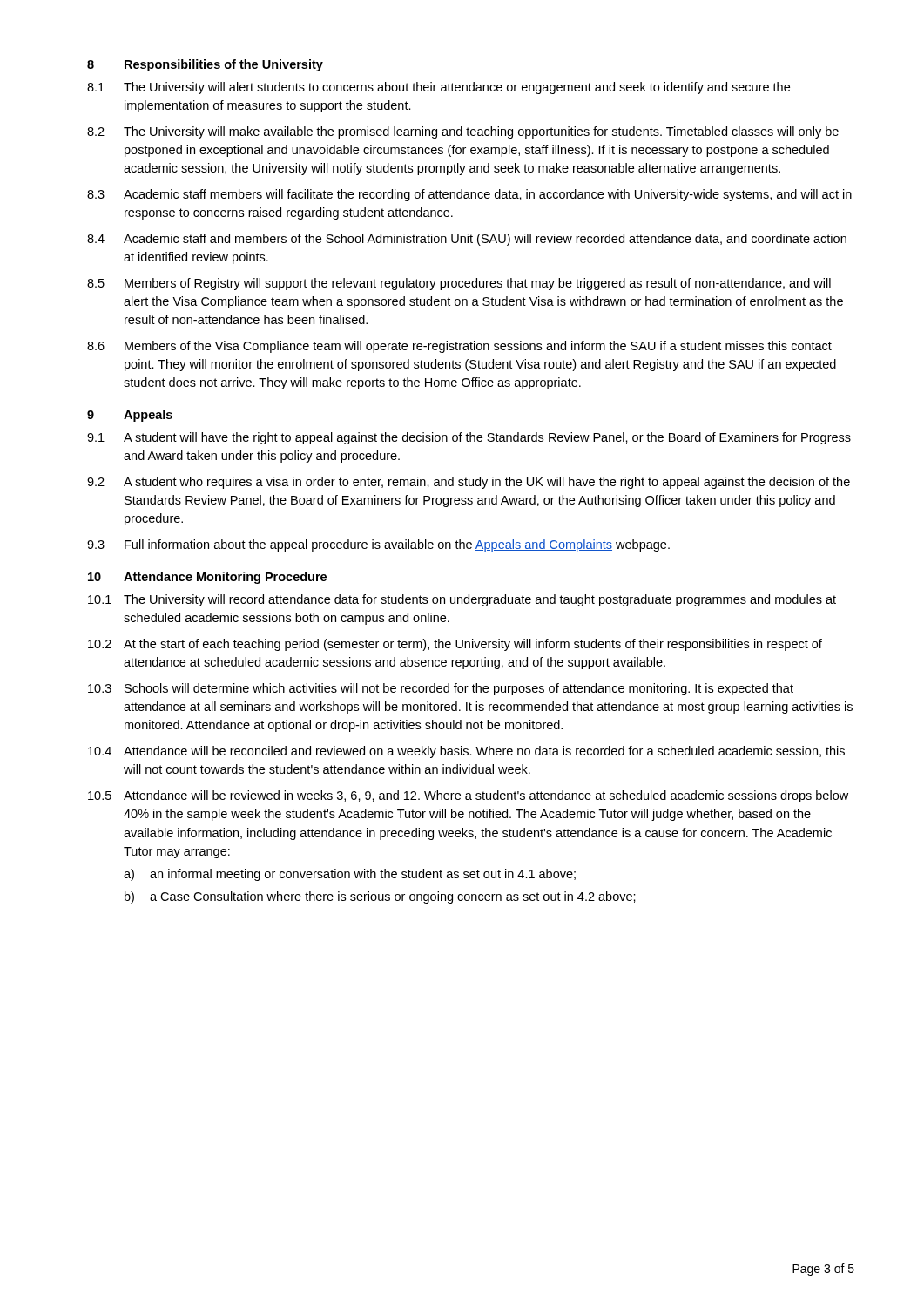The image size is (924, 1307).
Task: Select the list item with the text "10.3 Schools will determine which activities will"
Action: (471, 707)
